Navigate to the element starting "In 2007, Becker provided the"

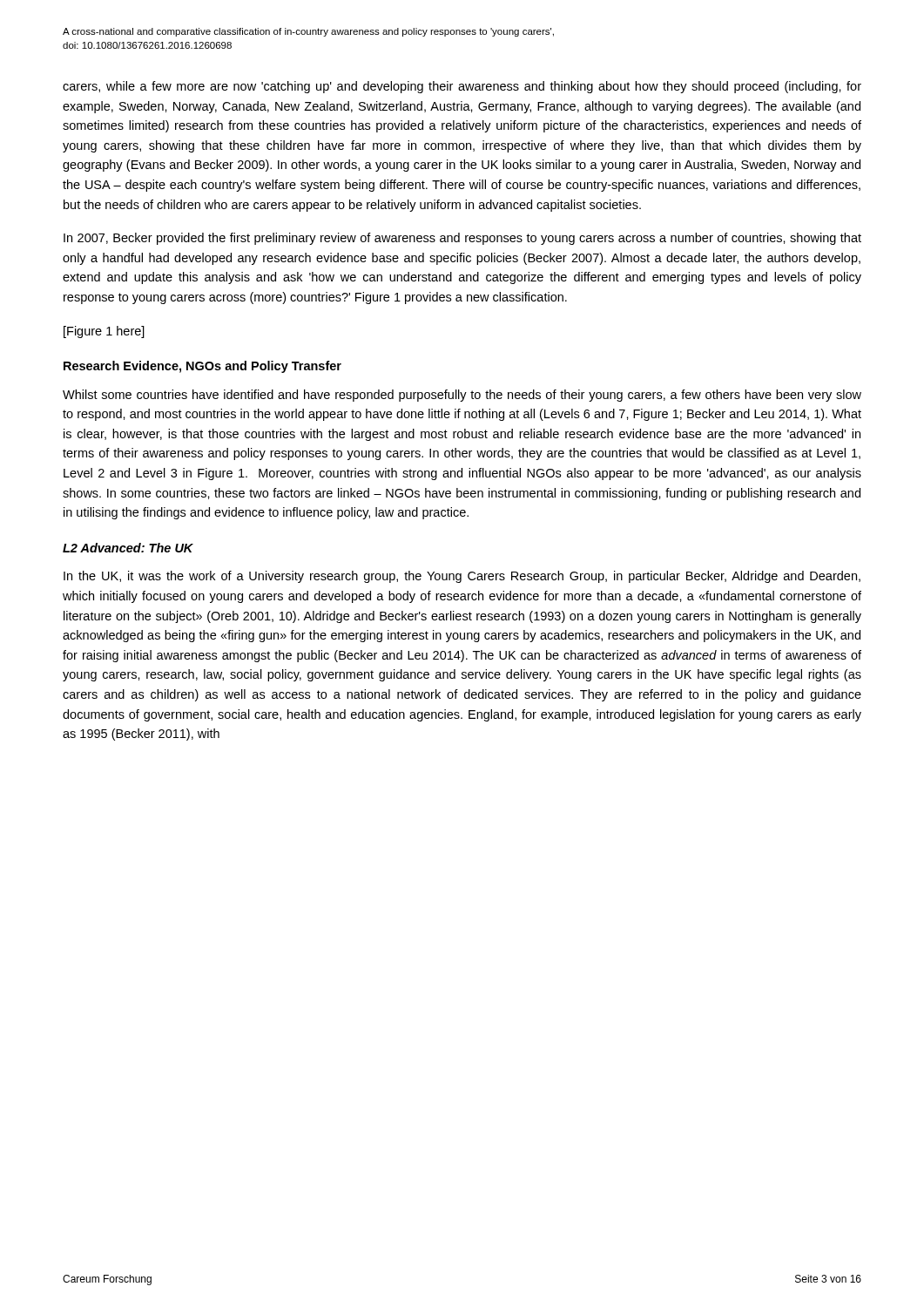click(x=462, y=268)
